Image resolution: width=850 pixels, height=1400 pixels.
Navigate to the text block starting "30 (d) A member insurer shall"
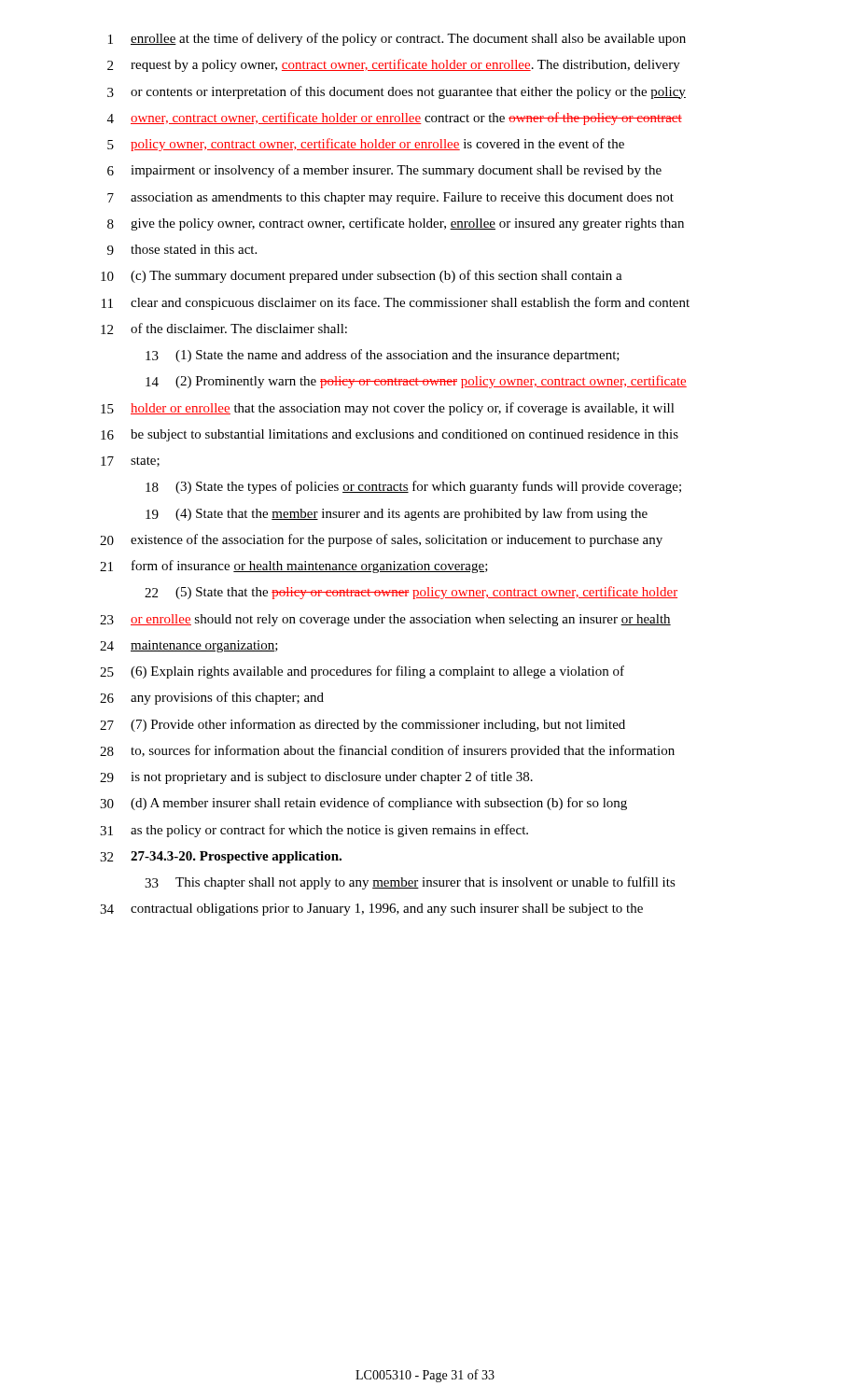coord(434,804)
